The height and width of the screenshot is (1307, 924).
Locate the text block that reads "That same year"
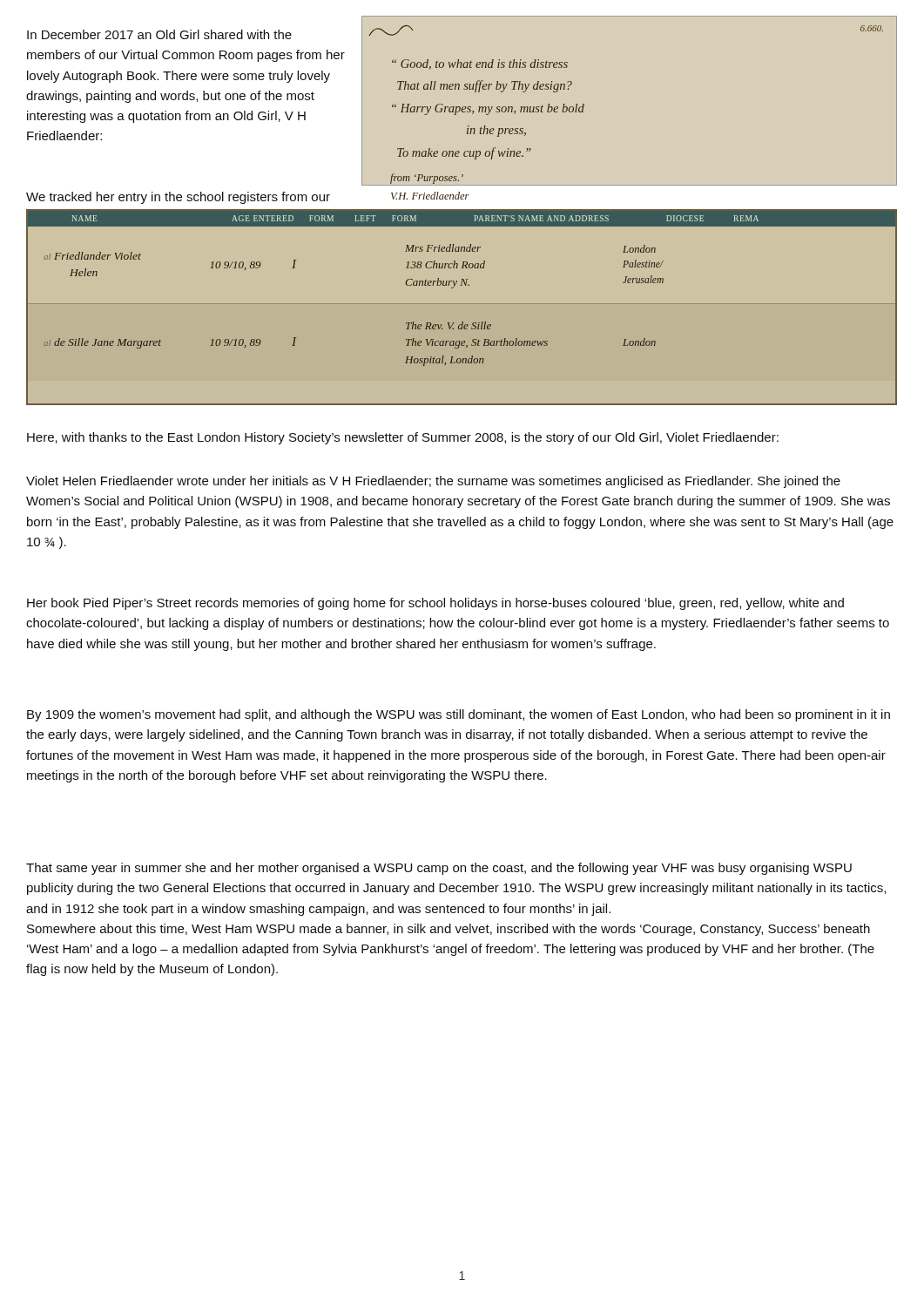(457, 918)
